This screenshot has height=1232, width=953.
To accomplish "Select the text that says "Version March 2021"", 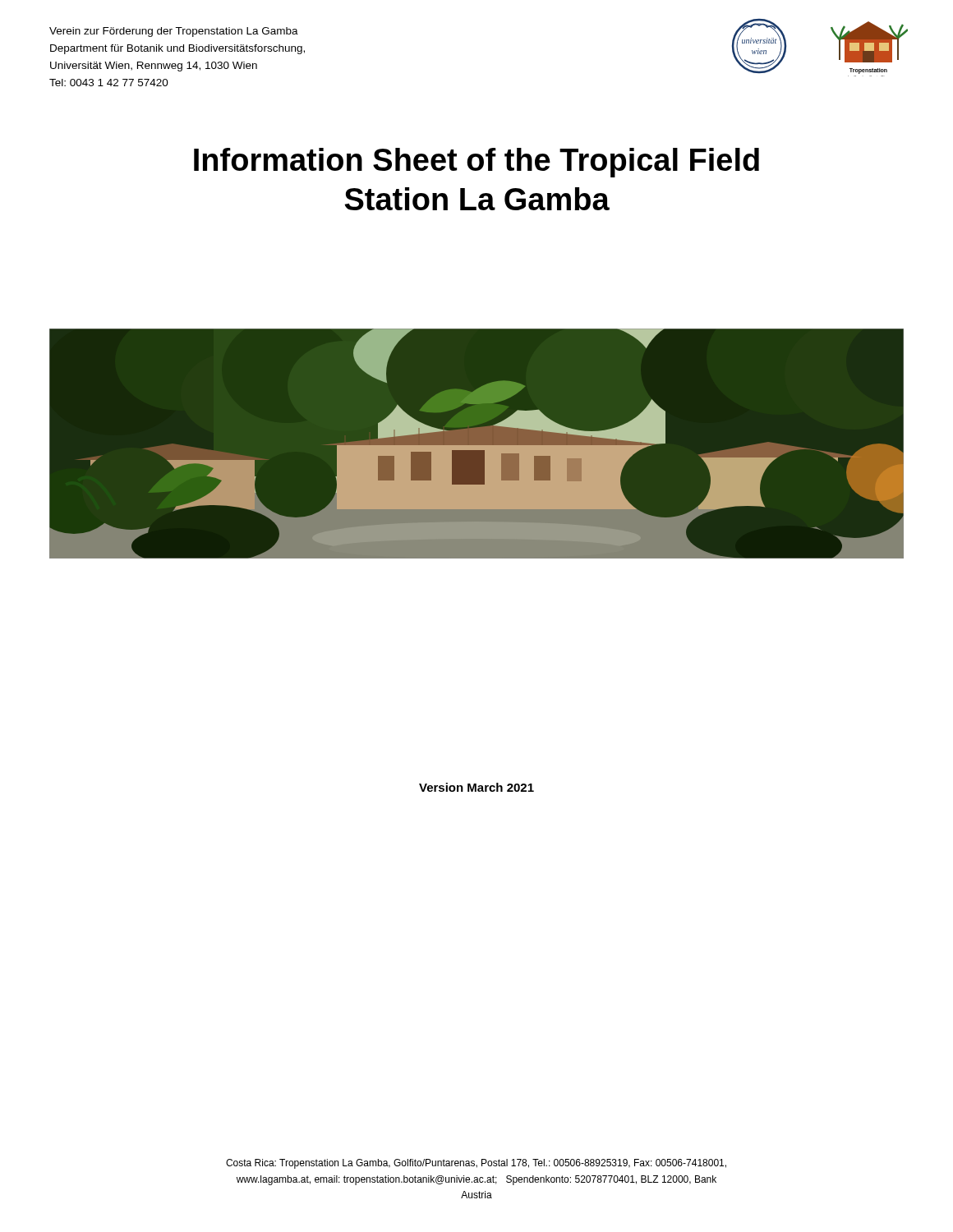I will 476,787.
